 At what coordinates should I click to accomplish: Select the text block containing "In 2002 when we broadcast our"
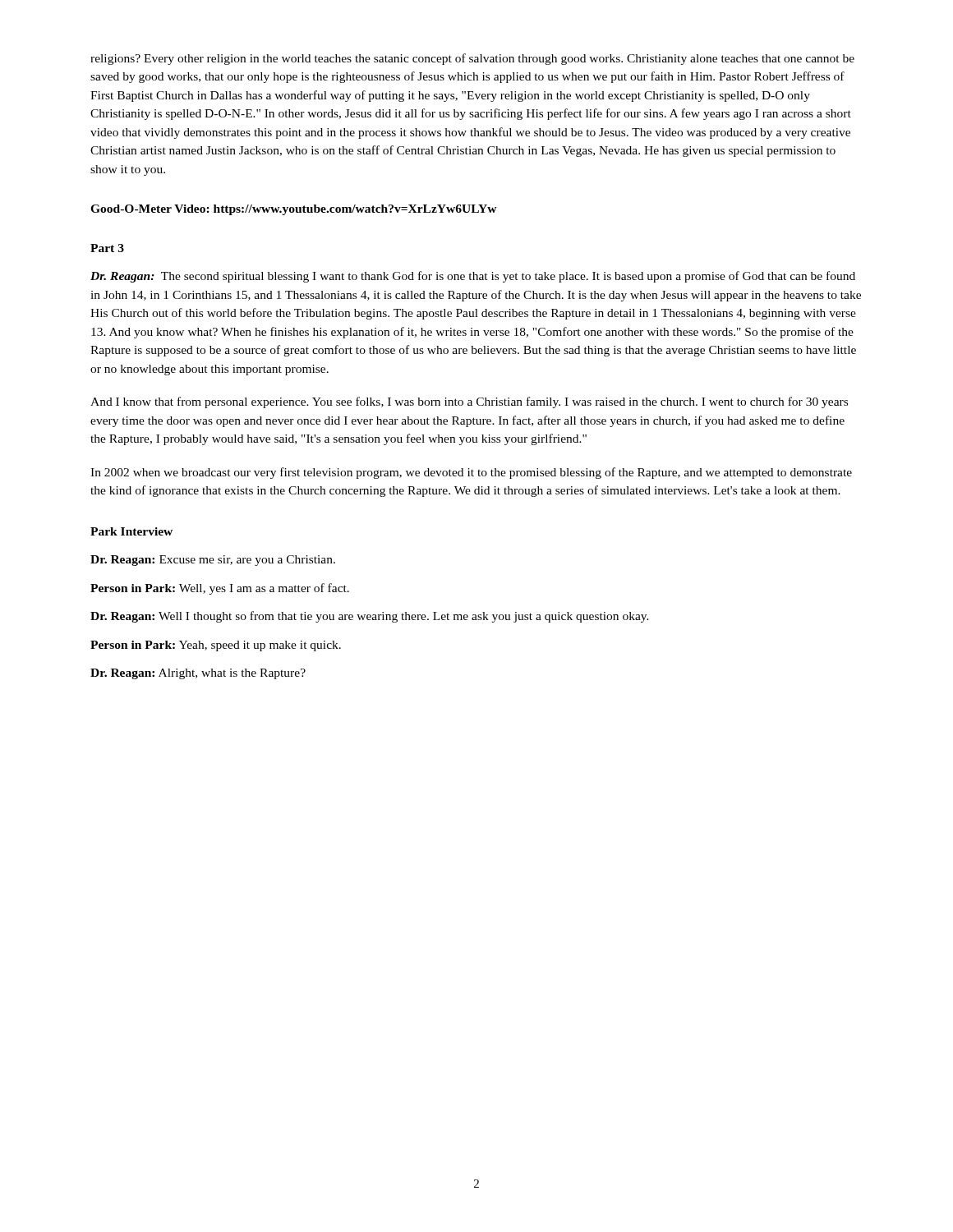click(x=471, y=481)
